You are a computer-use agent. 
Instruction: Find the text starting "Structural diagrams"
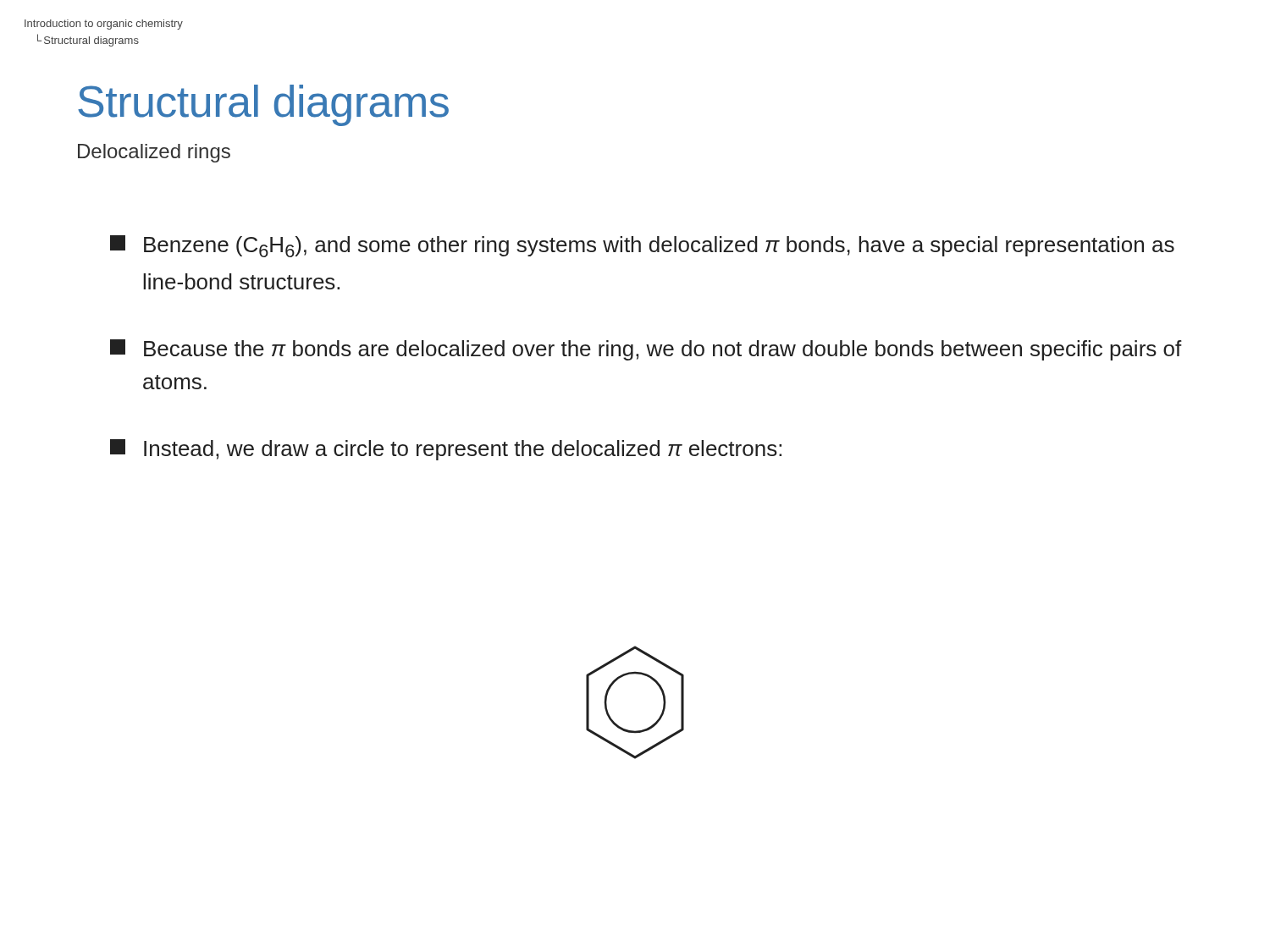click(263, 102)
